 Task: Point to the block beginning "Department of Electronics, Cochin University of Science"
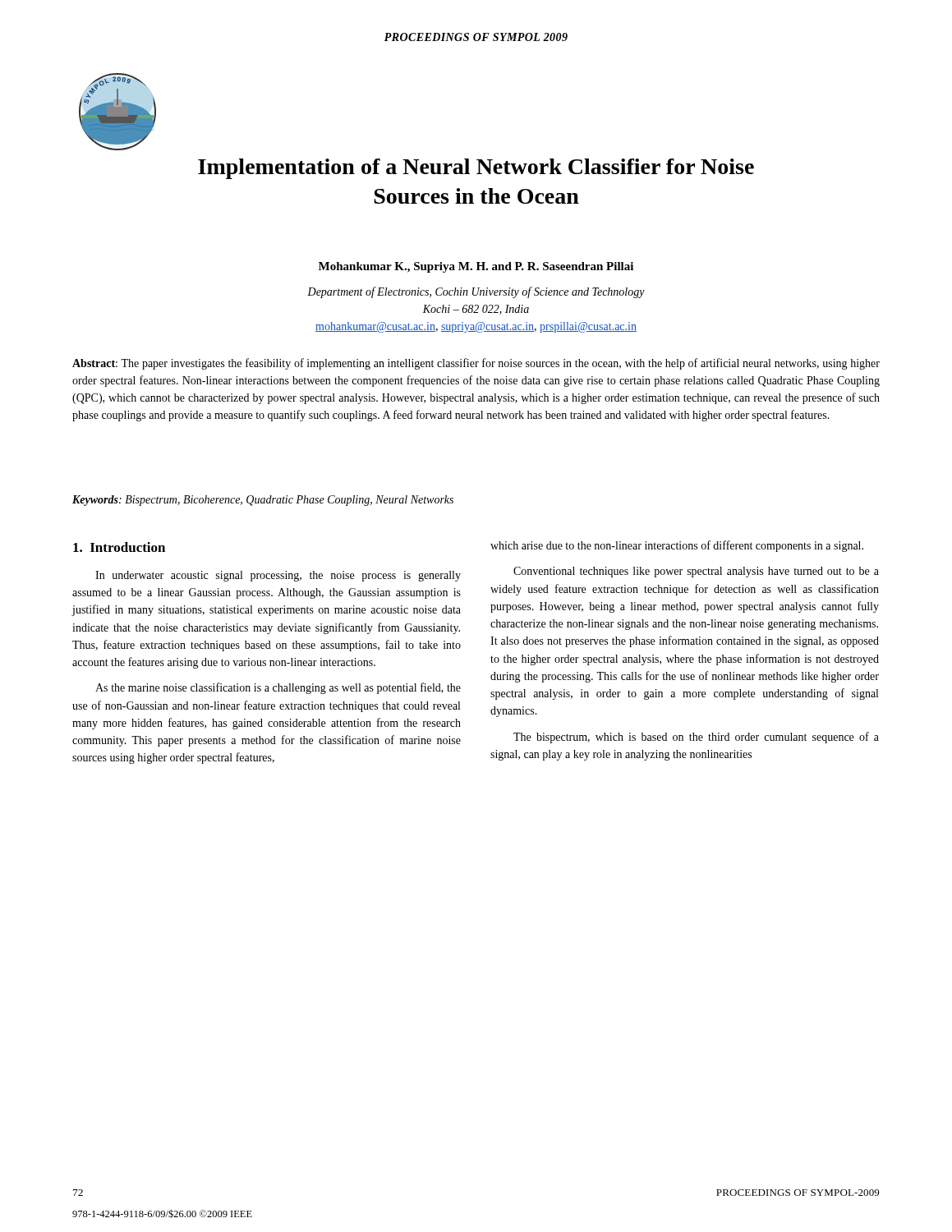coord(476,309)
